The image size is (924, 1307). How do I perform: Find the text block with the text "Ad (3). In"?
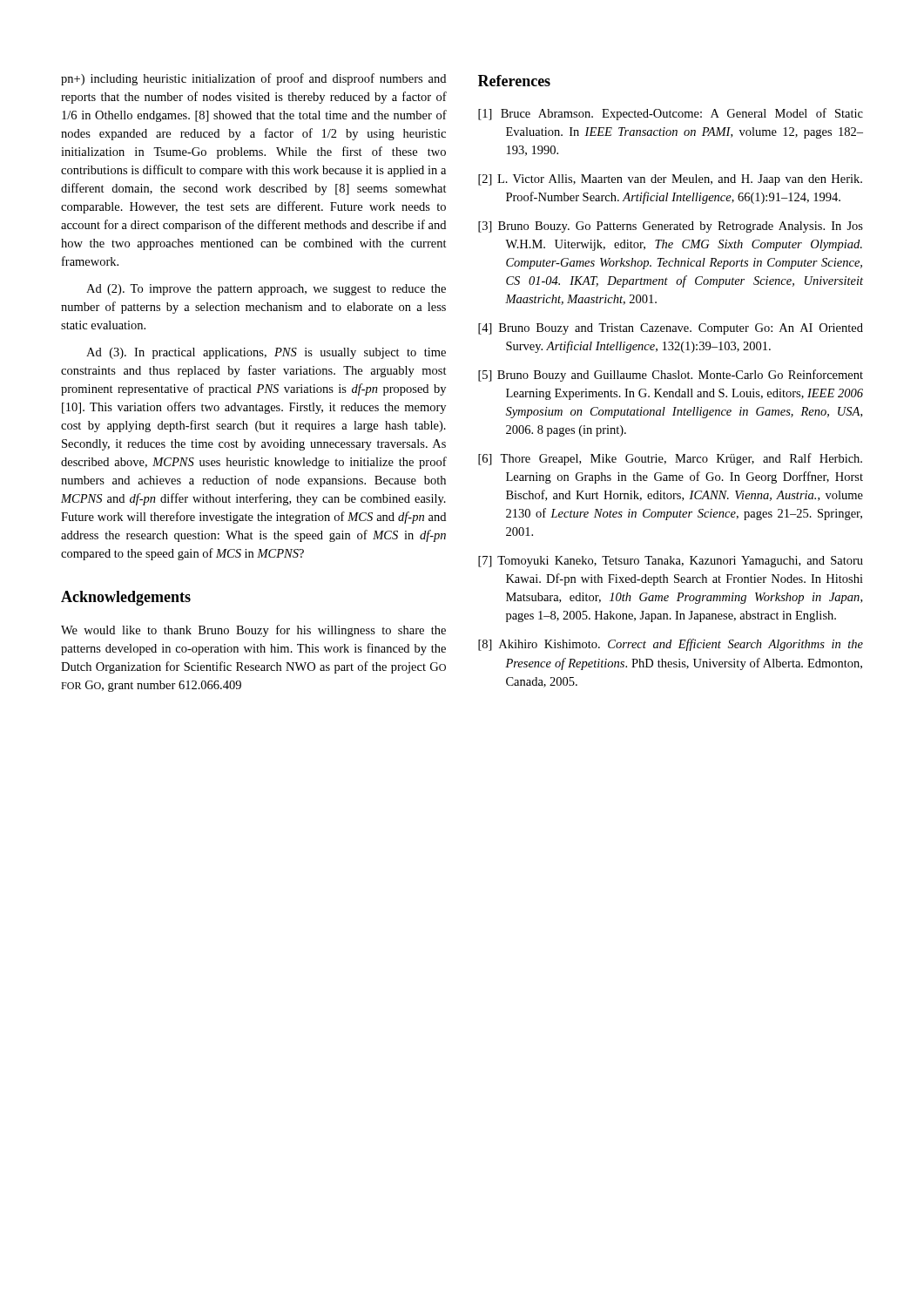tap(254, 453)
